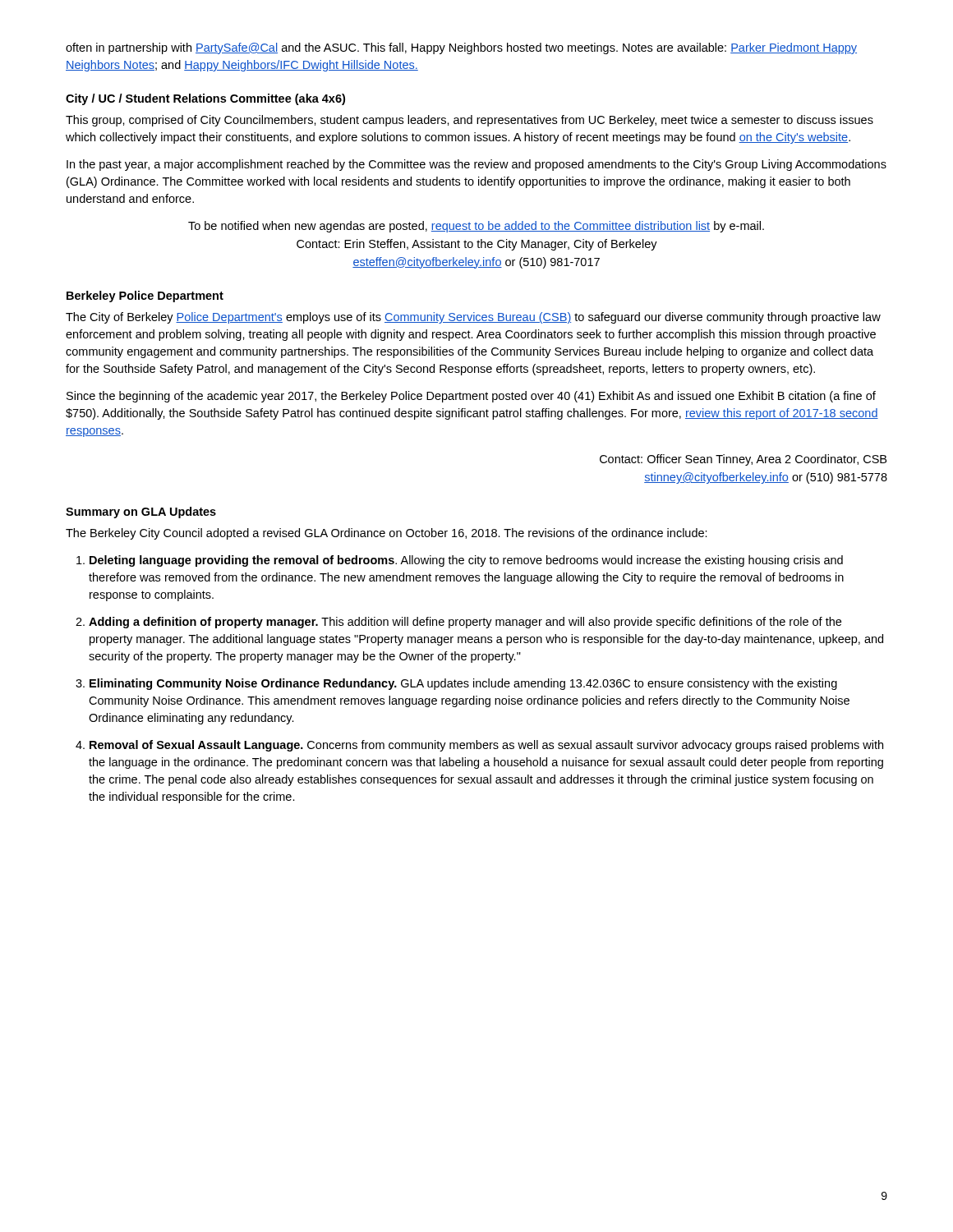Select the text starting "City / UC"
This screenshot has height=1232, width=953.
pos(206,99)
